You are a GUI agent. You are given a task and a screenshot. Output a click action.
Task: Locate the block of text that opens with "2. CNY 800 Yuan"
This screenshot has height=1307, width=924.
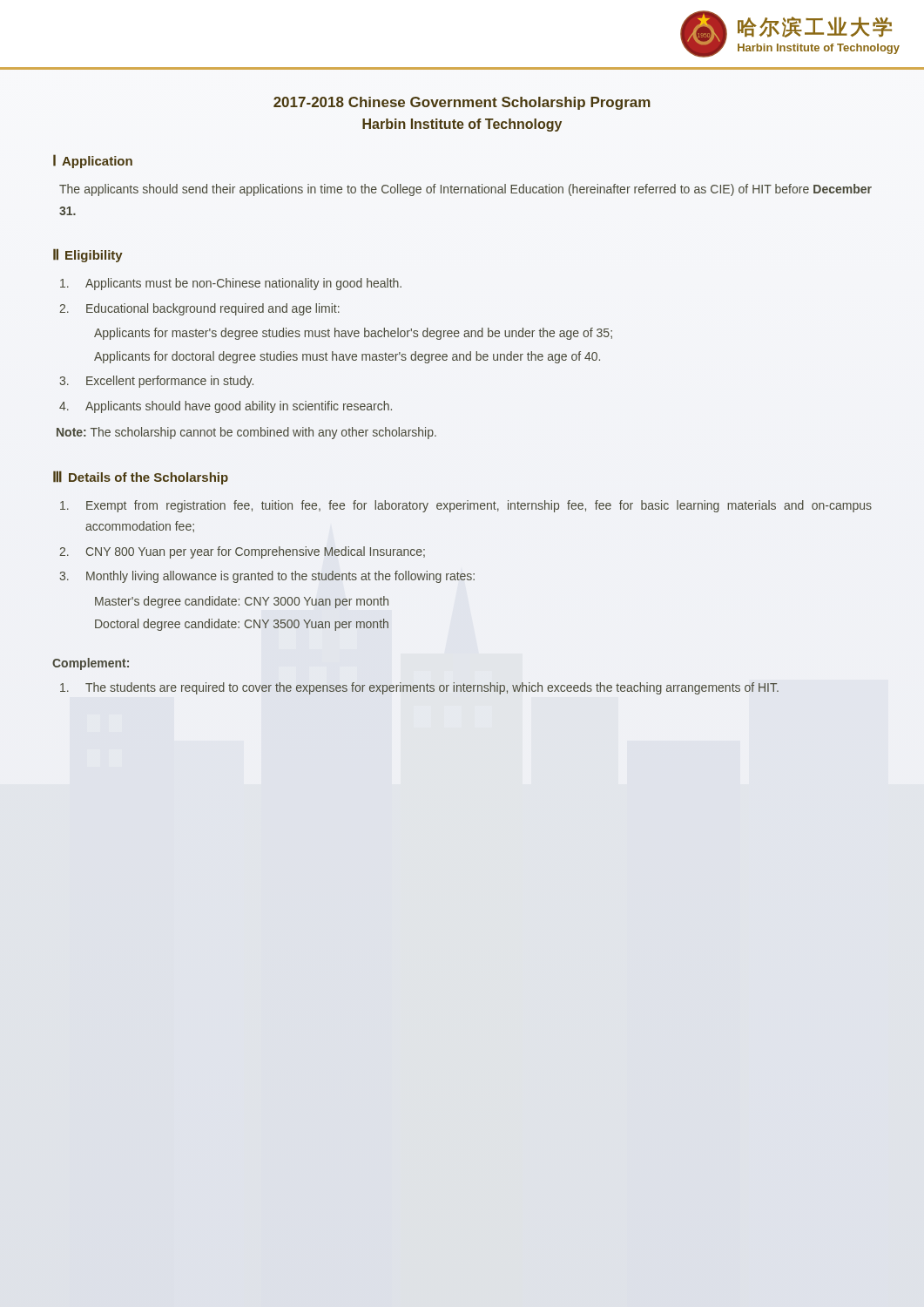tap(242, 552)
